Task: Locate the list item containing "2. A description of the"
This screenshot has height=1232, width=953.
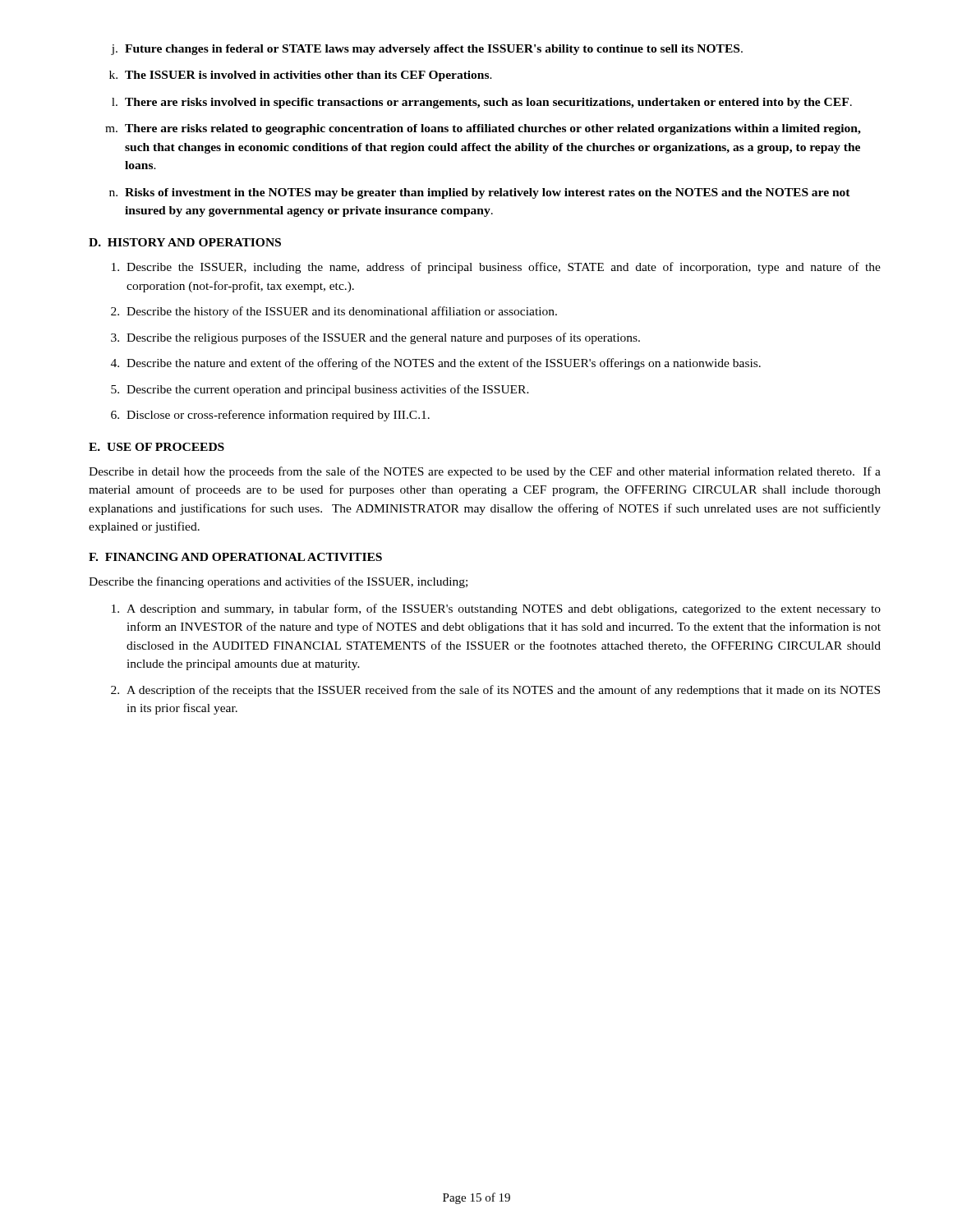Action: 485,699
